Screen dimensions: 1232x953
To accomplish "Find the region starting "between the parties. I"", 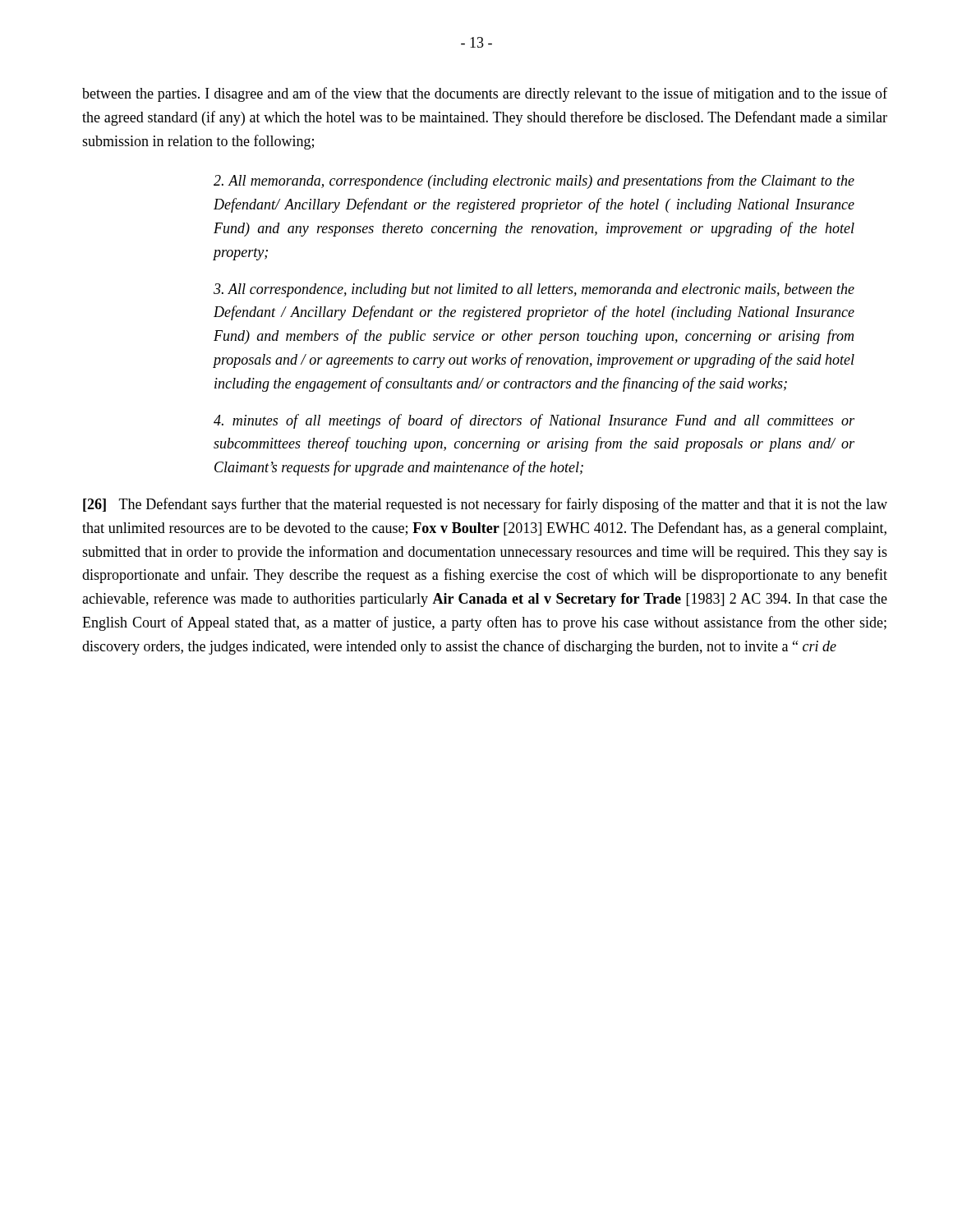I will point(485,117).
